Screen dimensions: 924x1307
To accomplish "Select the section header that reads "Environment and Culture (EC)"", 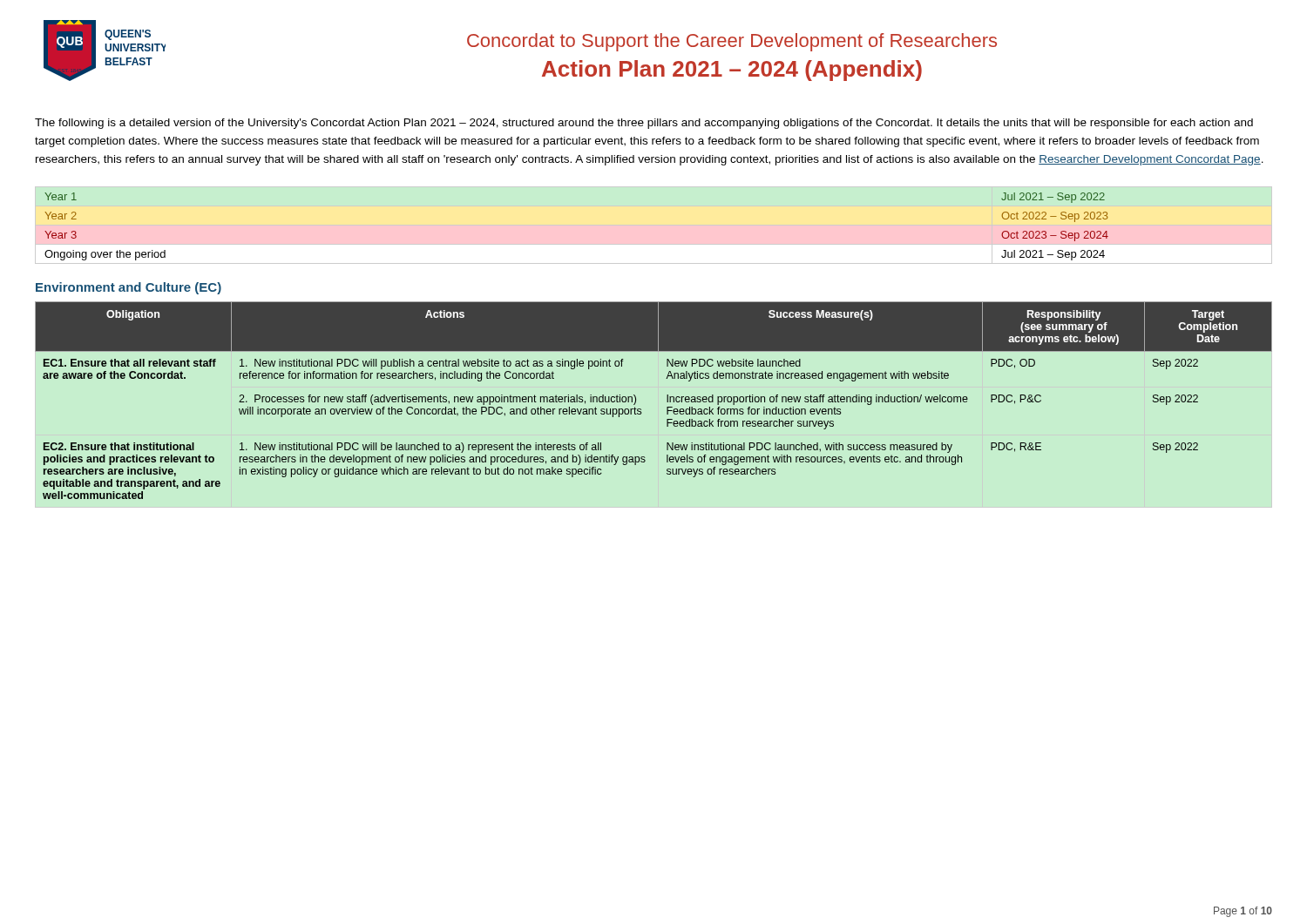I will click(128, 287).
